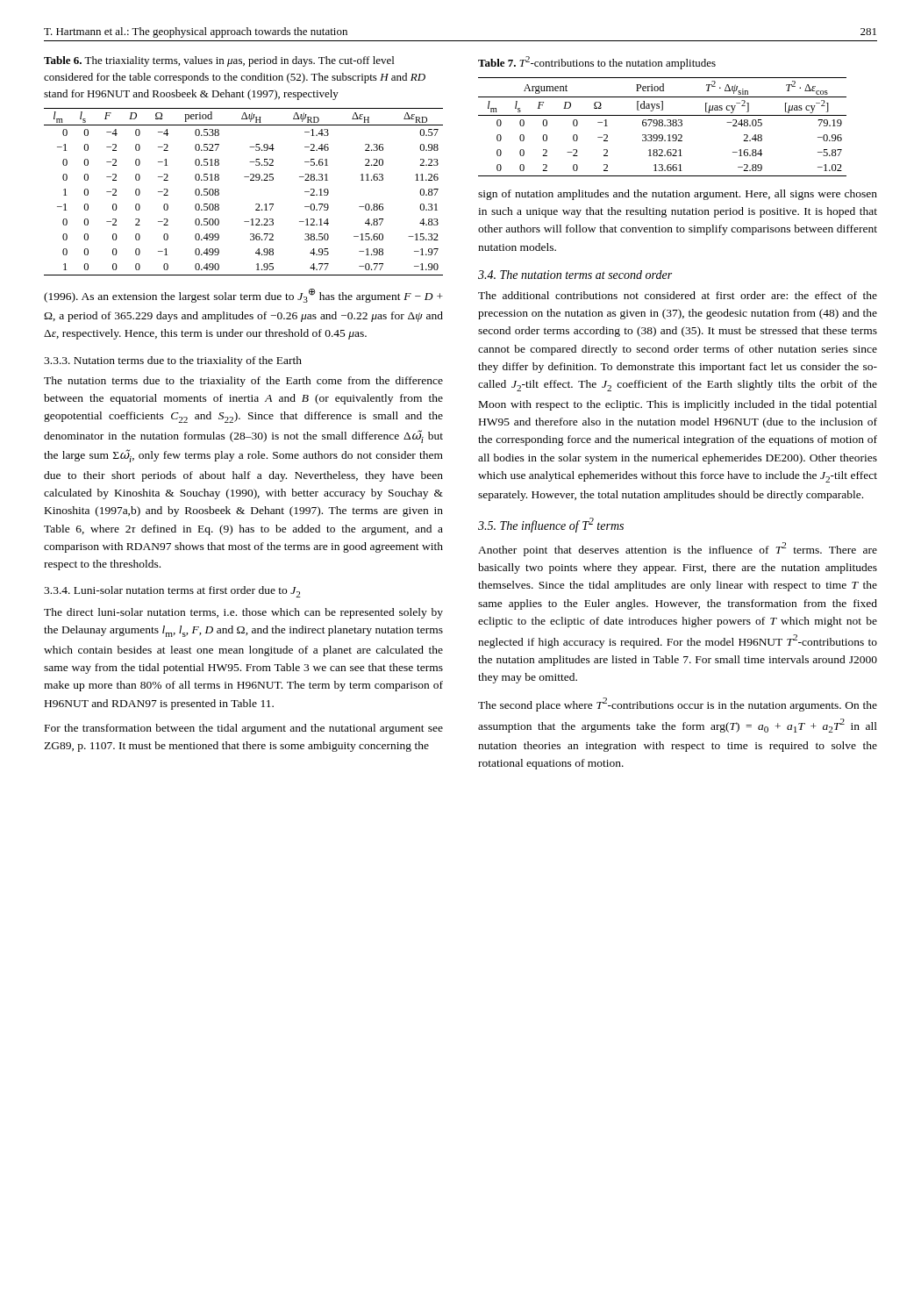Click on the text starting "3.3.4. Luni-solar nutation terms at first"
This screenshot has height=1316, width=921.
[172, 591]
